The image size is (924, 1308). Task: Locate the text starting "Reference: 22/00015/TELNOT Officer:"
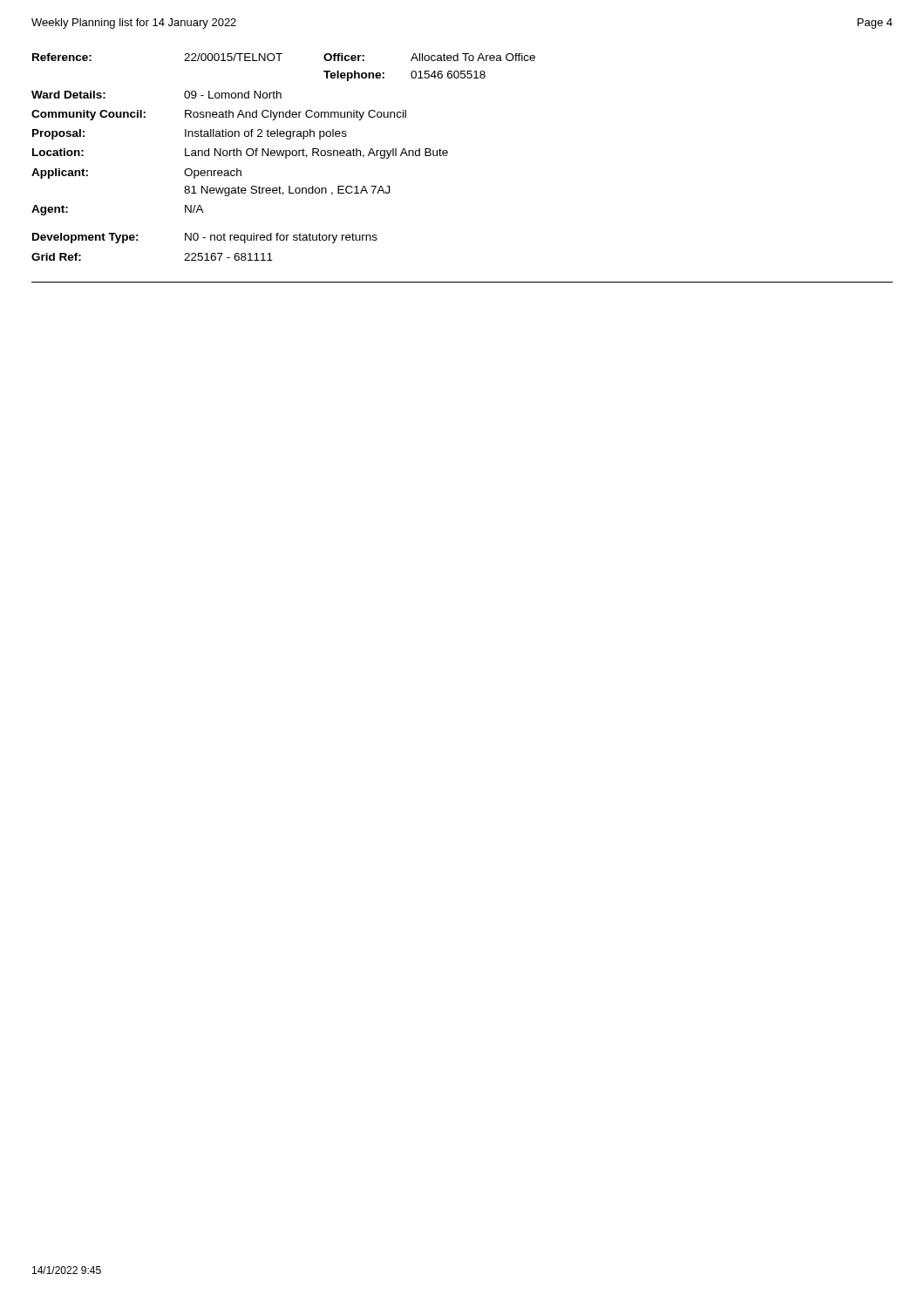pos(462,66)
